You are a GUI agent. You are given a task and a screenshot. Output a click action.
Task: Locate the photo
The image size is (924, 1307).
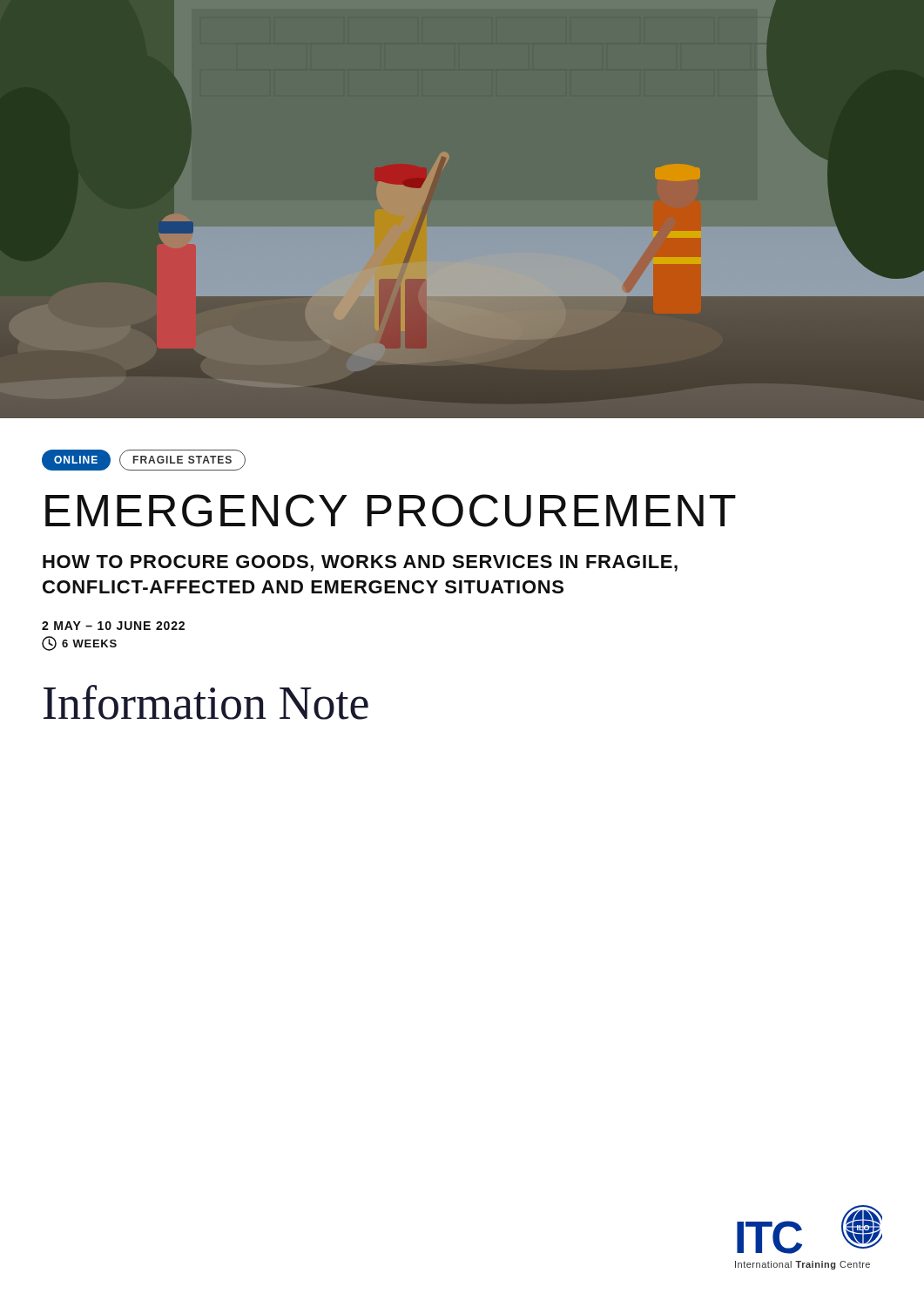(x=462, y=209)
